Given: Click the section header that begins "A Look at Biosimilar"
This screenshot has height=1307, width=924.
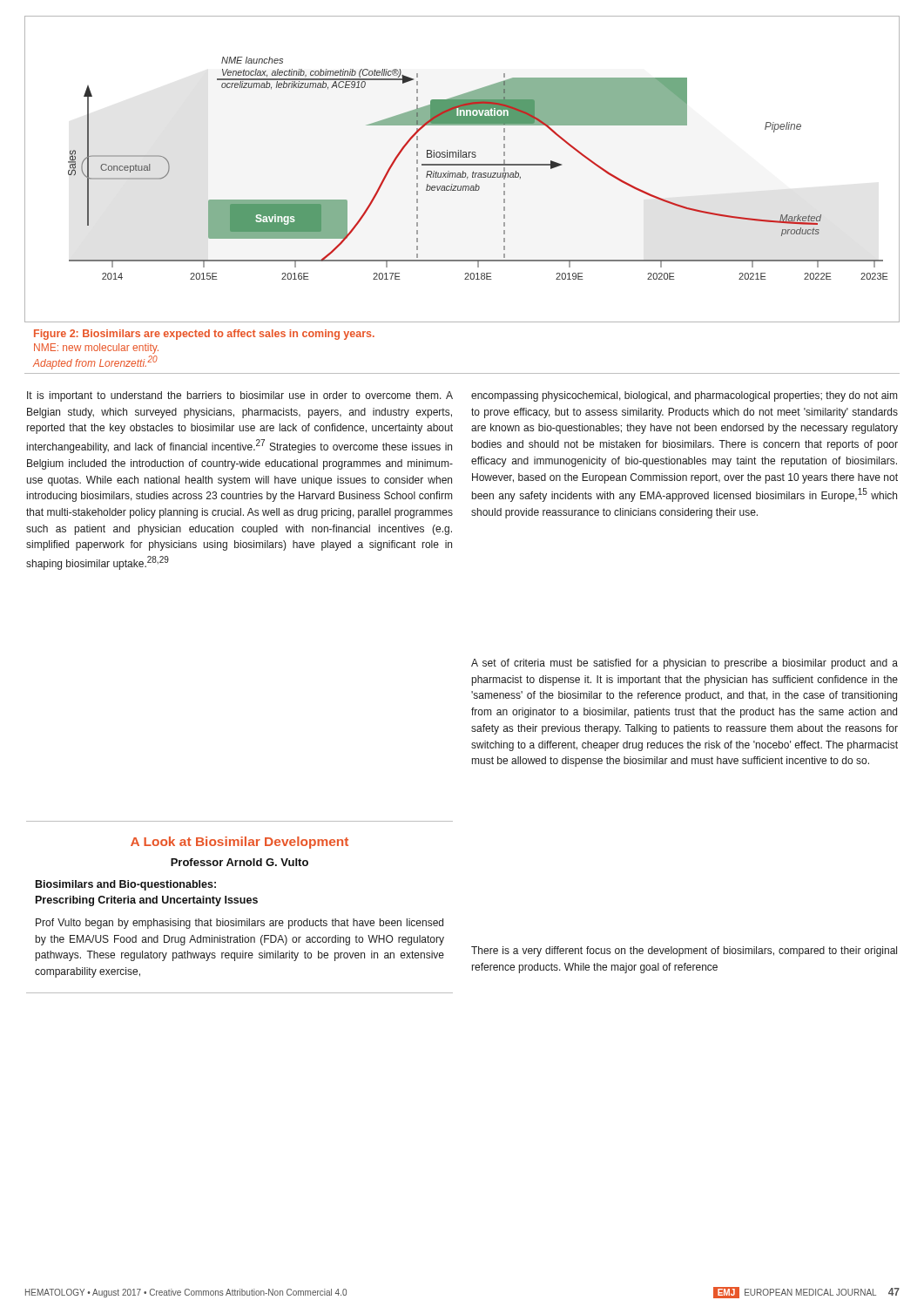Looking at the screenshot, I should tap(240, 907).
